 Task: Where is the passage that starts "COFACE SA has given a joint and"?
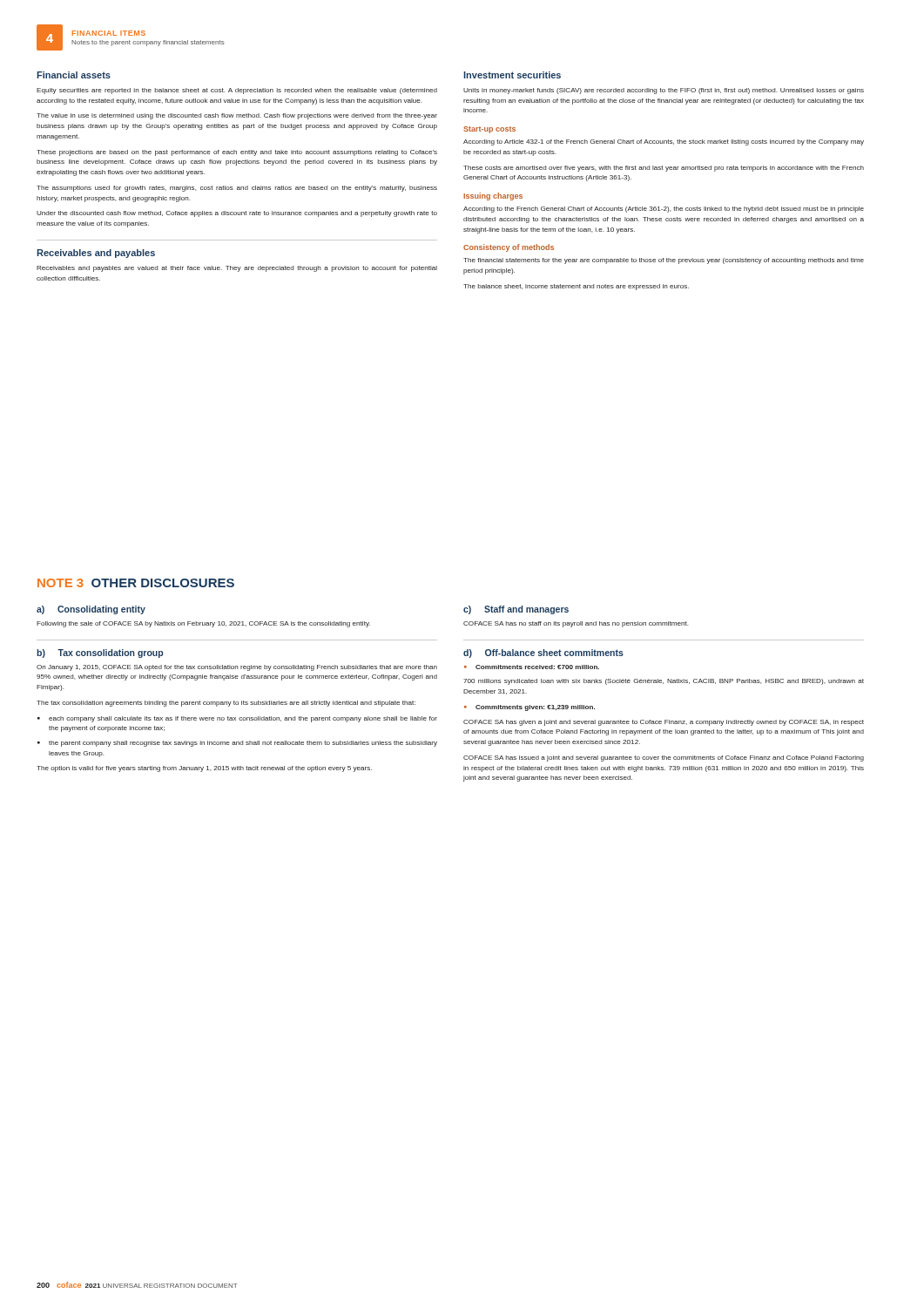[664, 732]
